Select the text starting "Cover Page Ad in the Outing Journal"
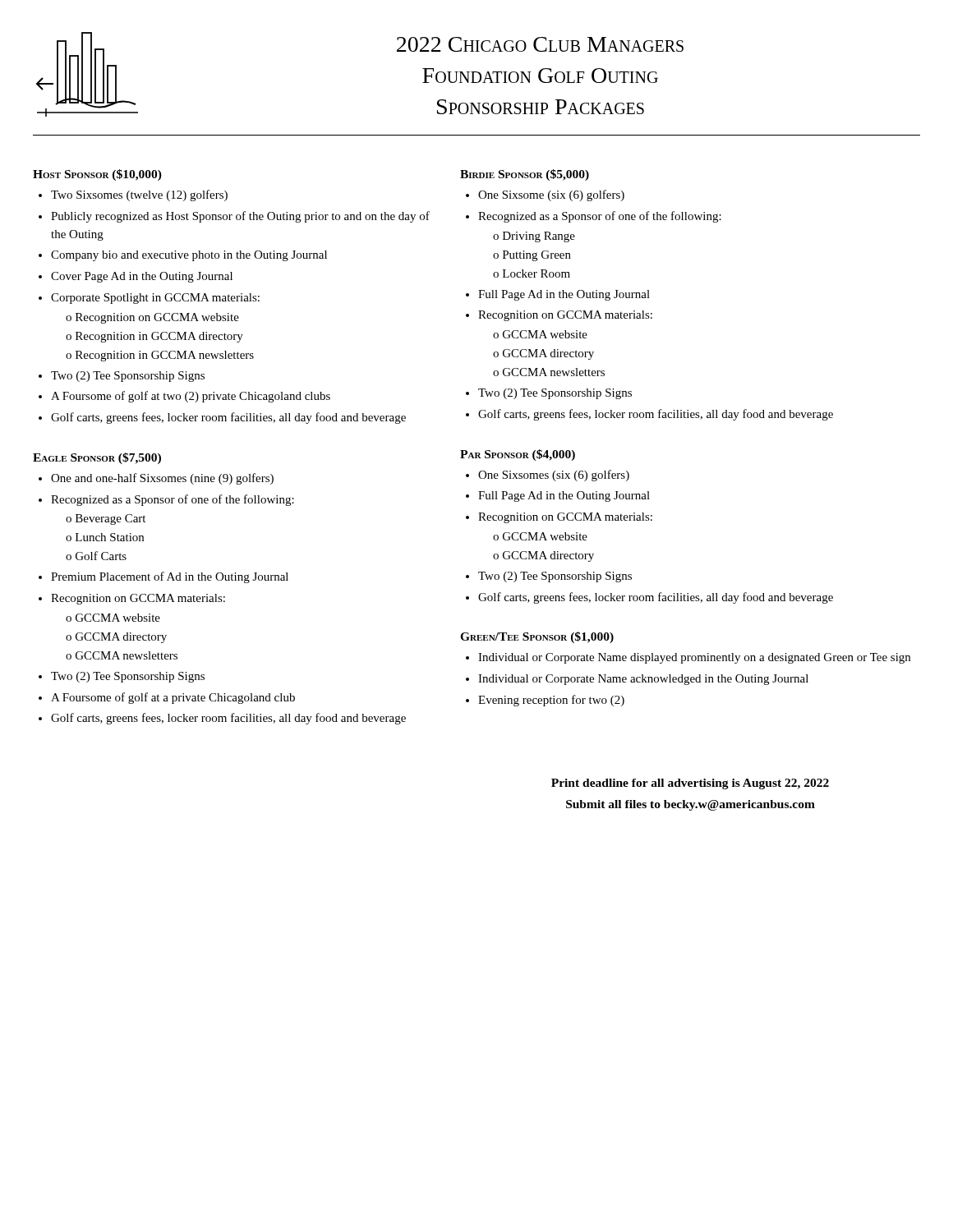Screen dimensions: 1232x953 coord(142,276)
